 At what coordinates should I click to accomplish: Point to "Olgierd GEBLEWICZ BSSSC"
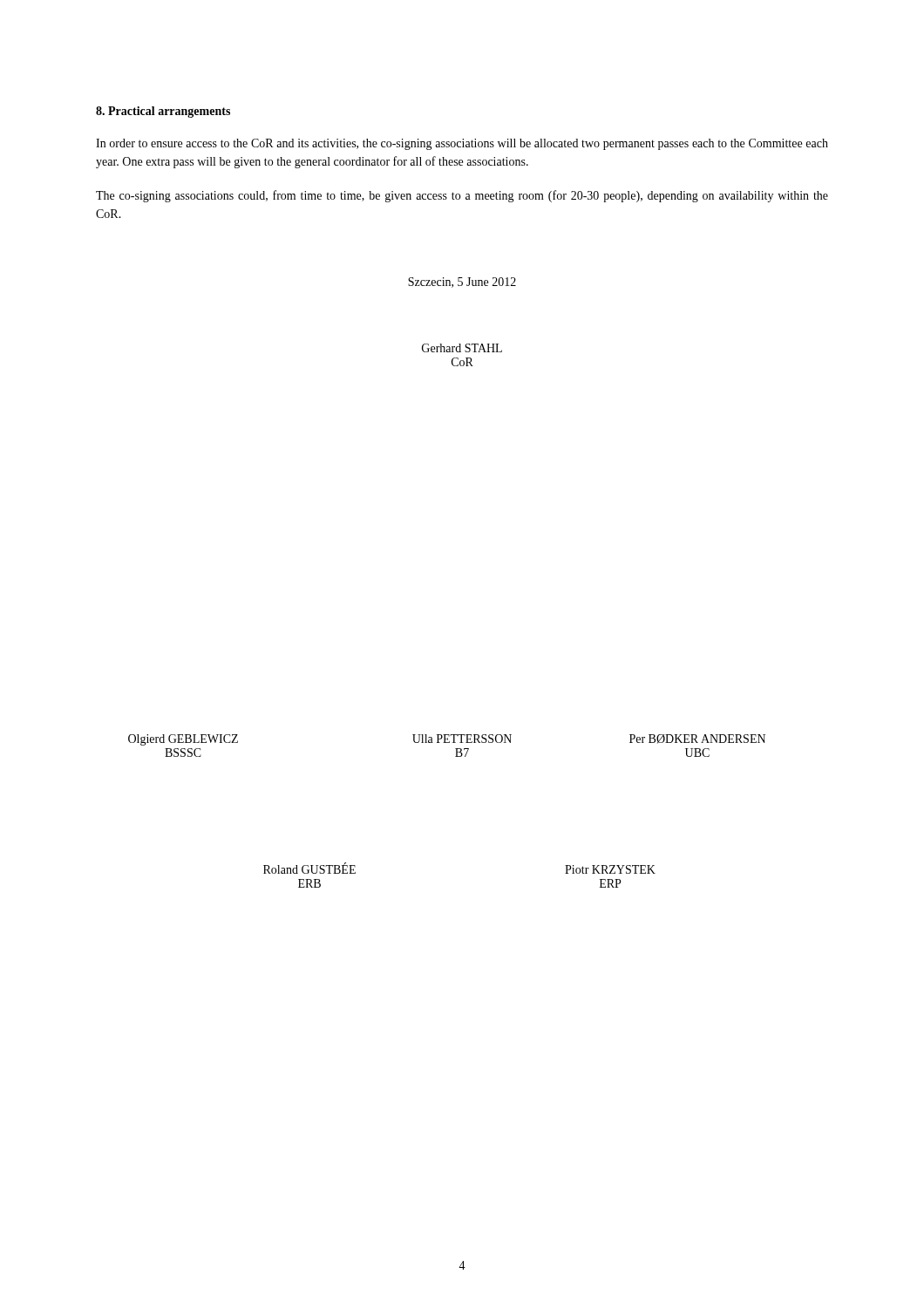pyautogui.click(x=183, y=746)
